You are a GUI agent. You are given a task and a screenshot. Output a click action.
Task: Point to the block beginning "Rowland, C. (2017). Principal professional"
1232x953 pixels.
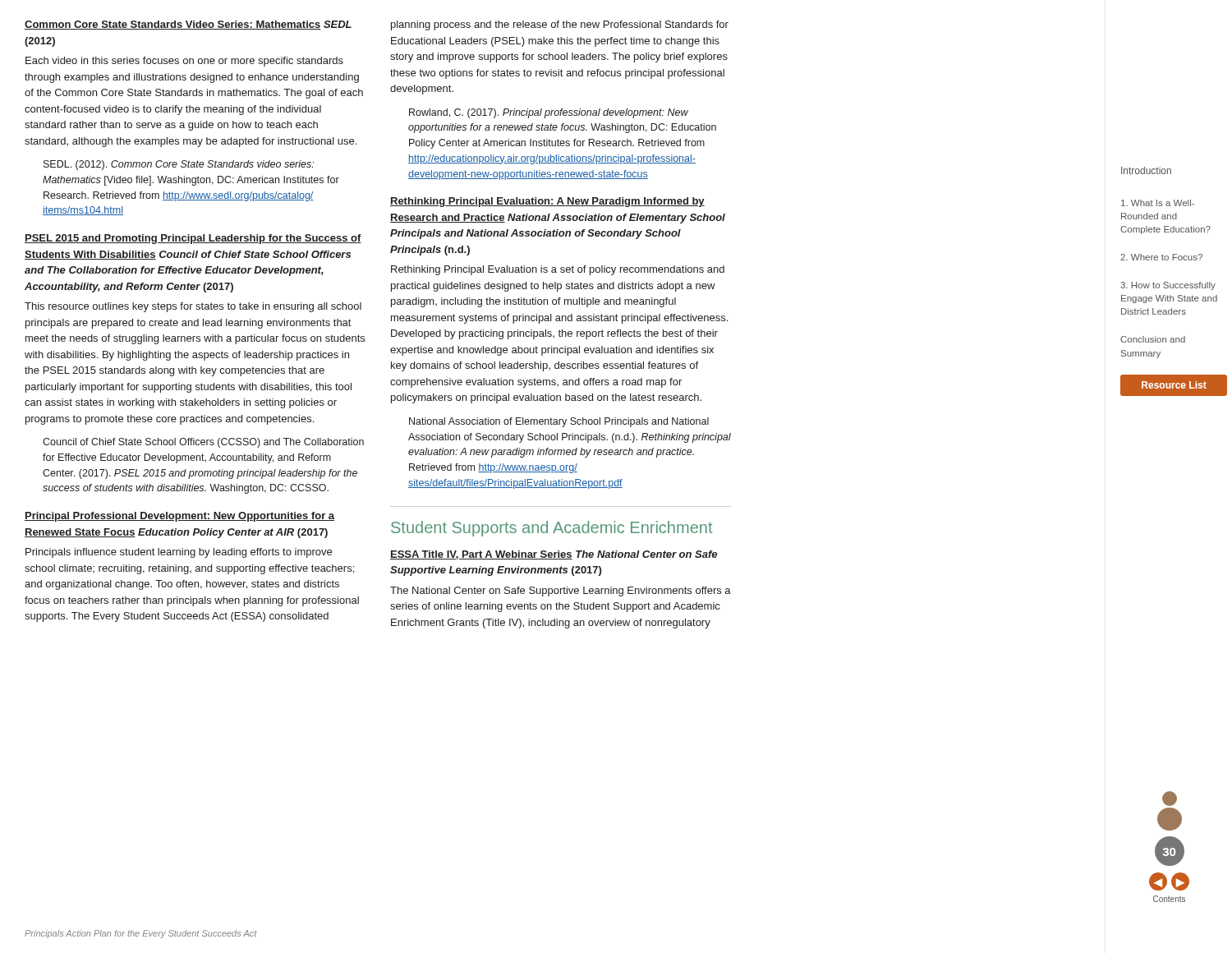pos(570,143)
